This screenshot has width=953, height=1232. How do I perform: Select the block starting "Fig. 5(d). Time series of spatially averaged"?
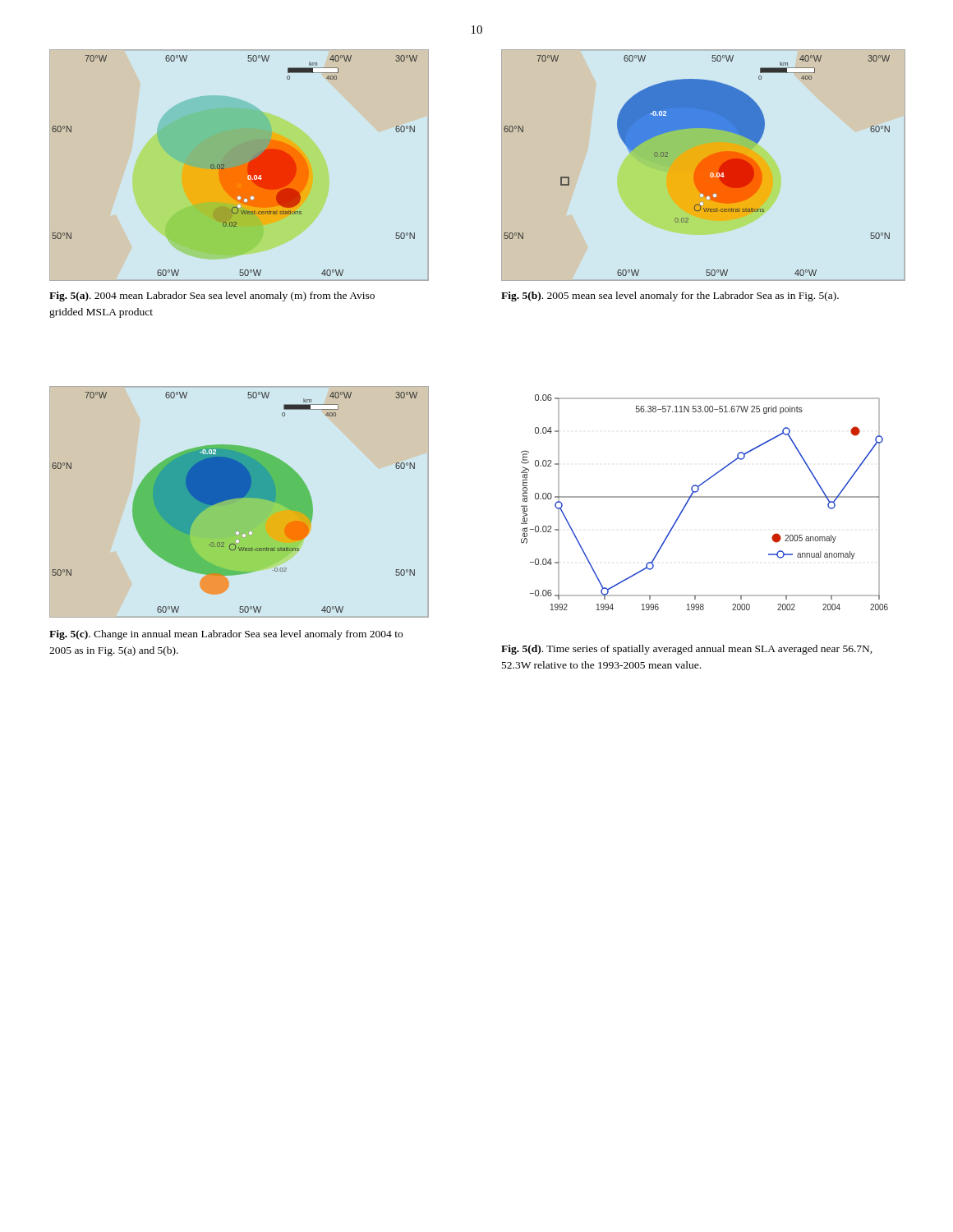tap(687, 656)
